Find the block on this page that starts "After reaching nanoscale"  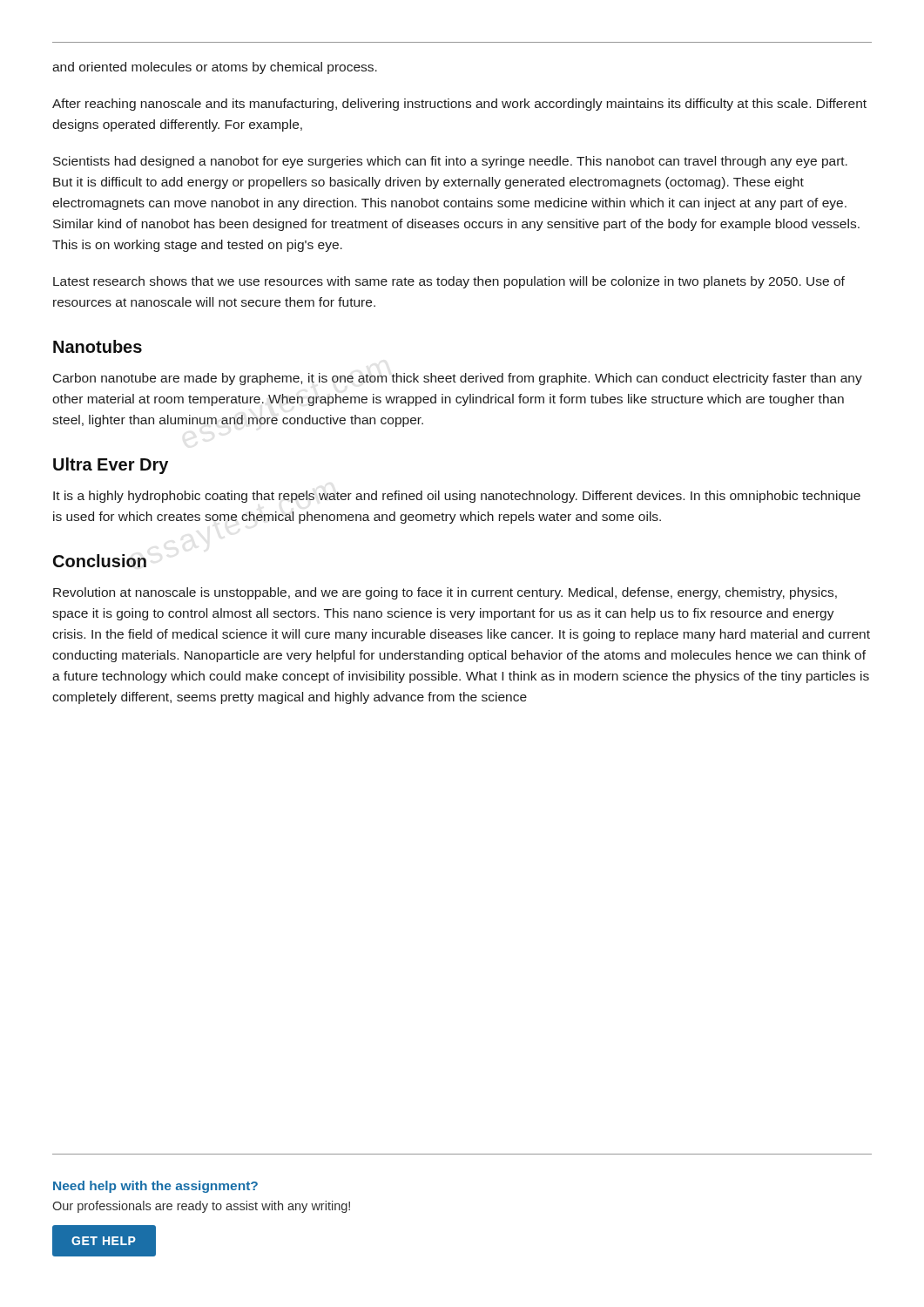[x=459, y=114]
